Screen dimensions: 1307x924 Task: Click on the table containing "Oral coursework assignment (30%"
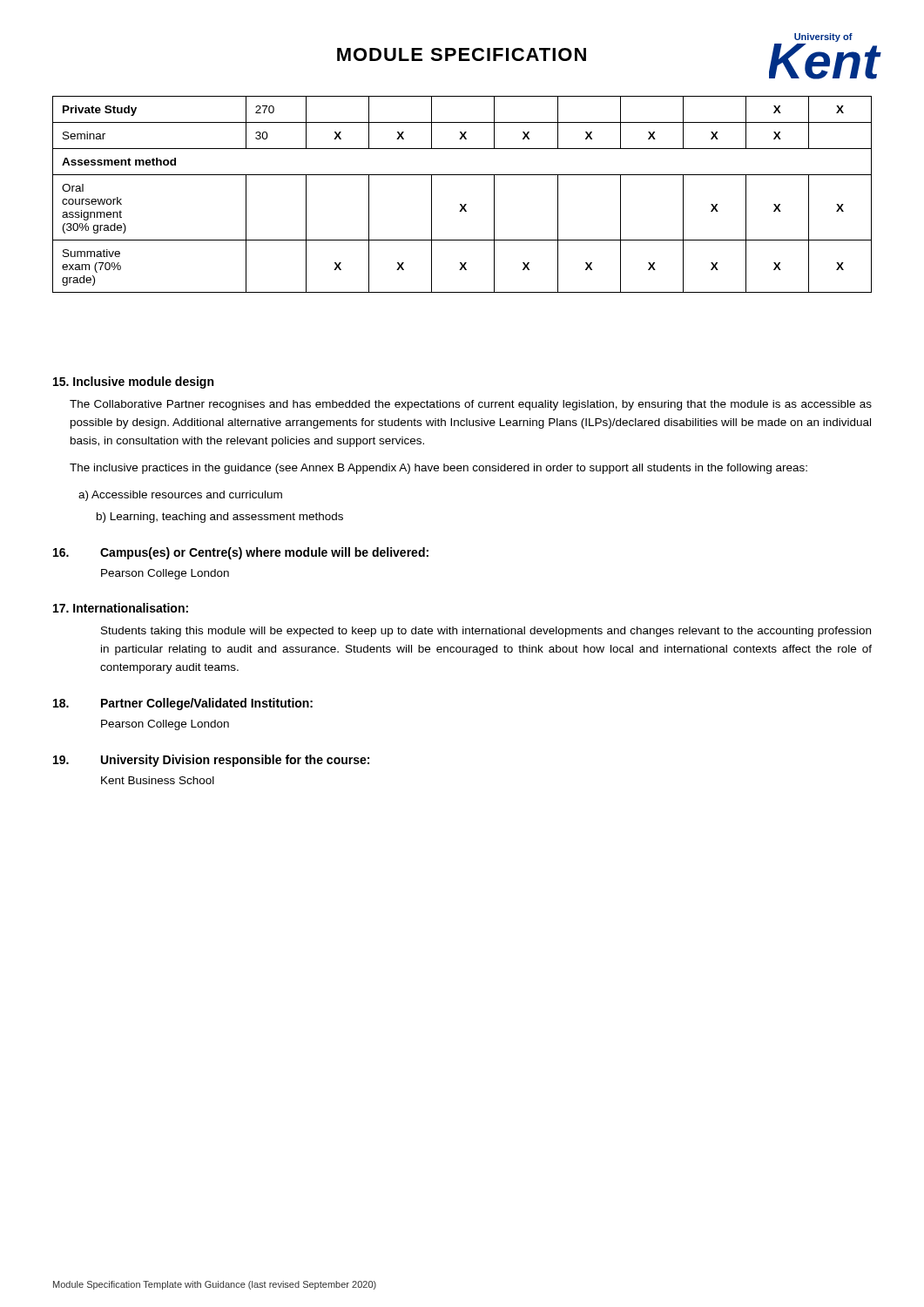[x=462, y=194]
